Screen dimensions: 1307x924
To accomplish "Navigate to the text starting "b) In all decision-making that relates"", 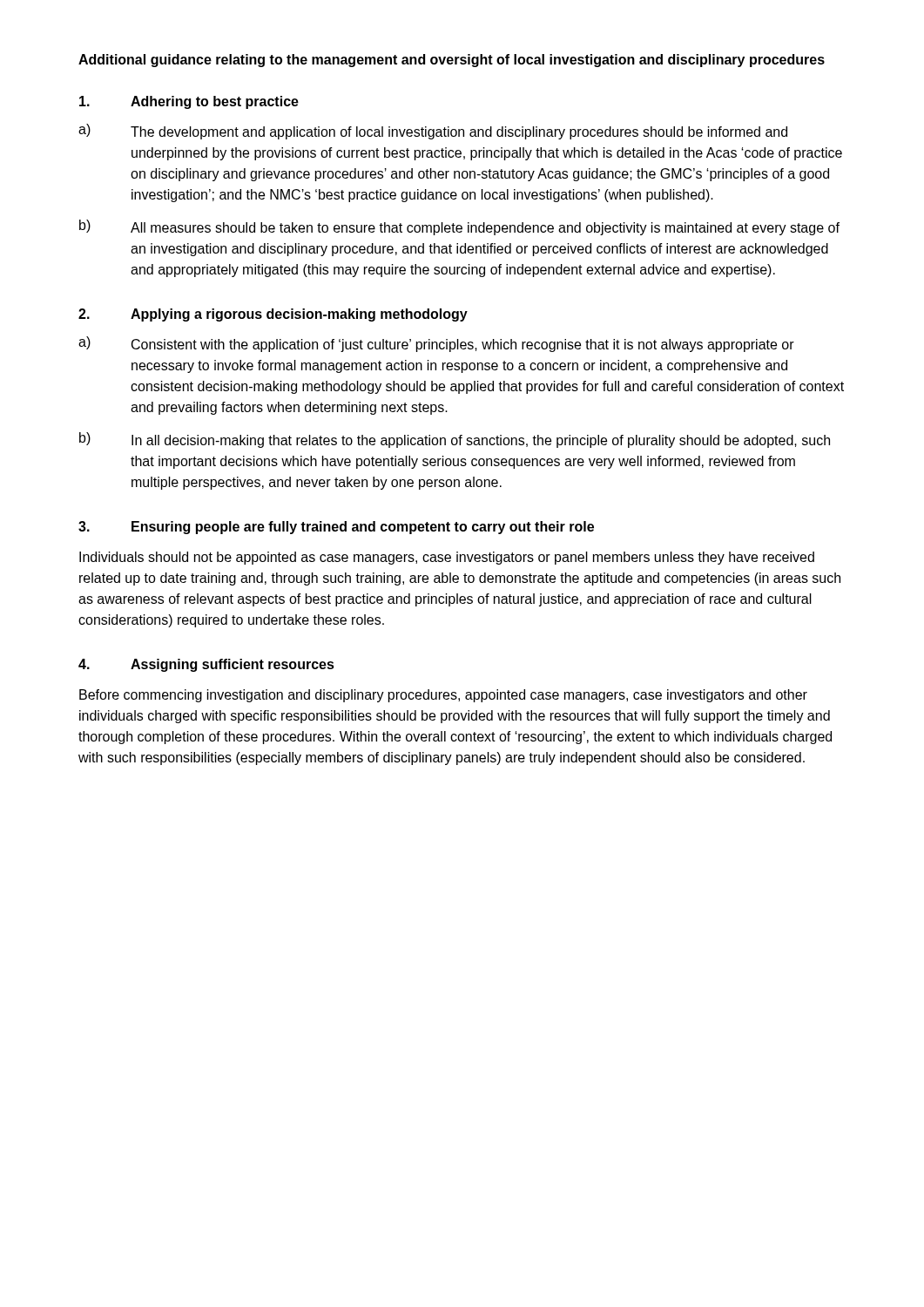I will click(462, 462).
